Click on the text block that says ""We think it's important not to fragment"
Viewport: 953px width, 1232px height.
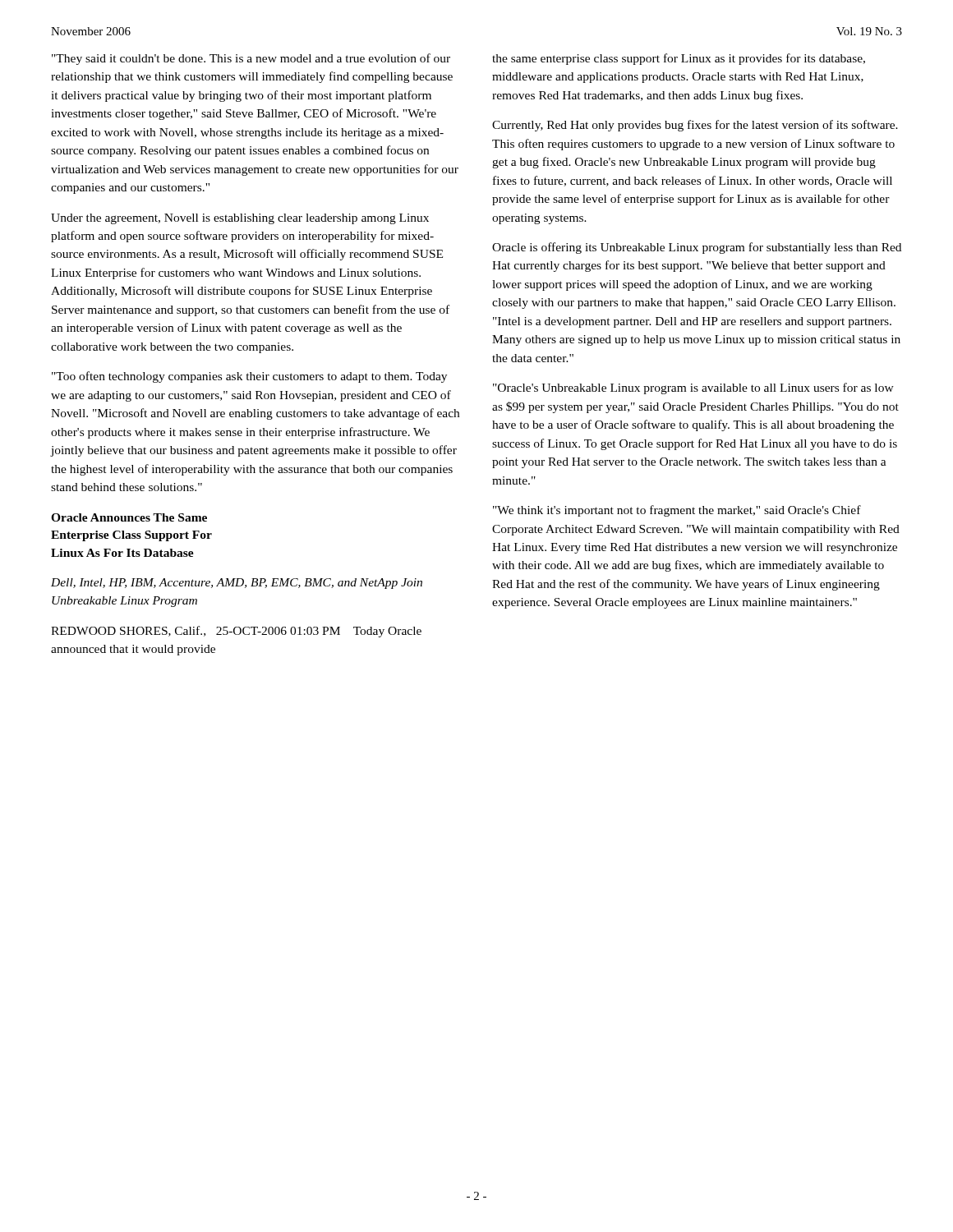[x=697, y=556]
